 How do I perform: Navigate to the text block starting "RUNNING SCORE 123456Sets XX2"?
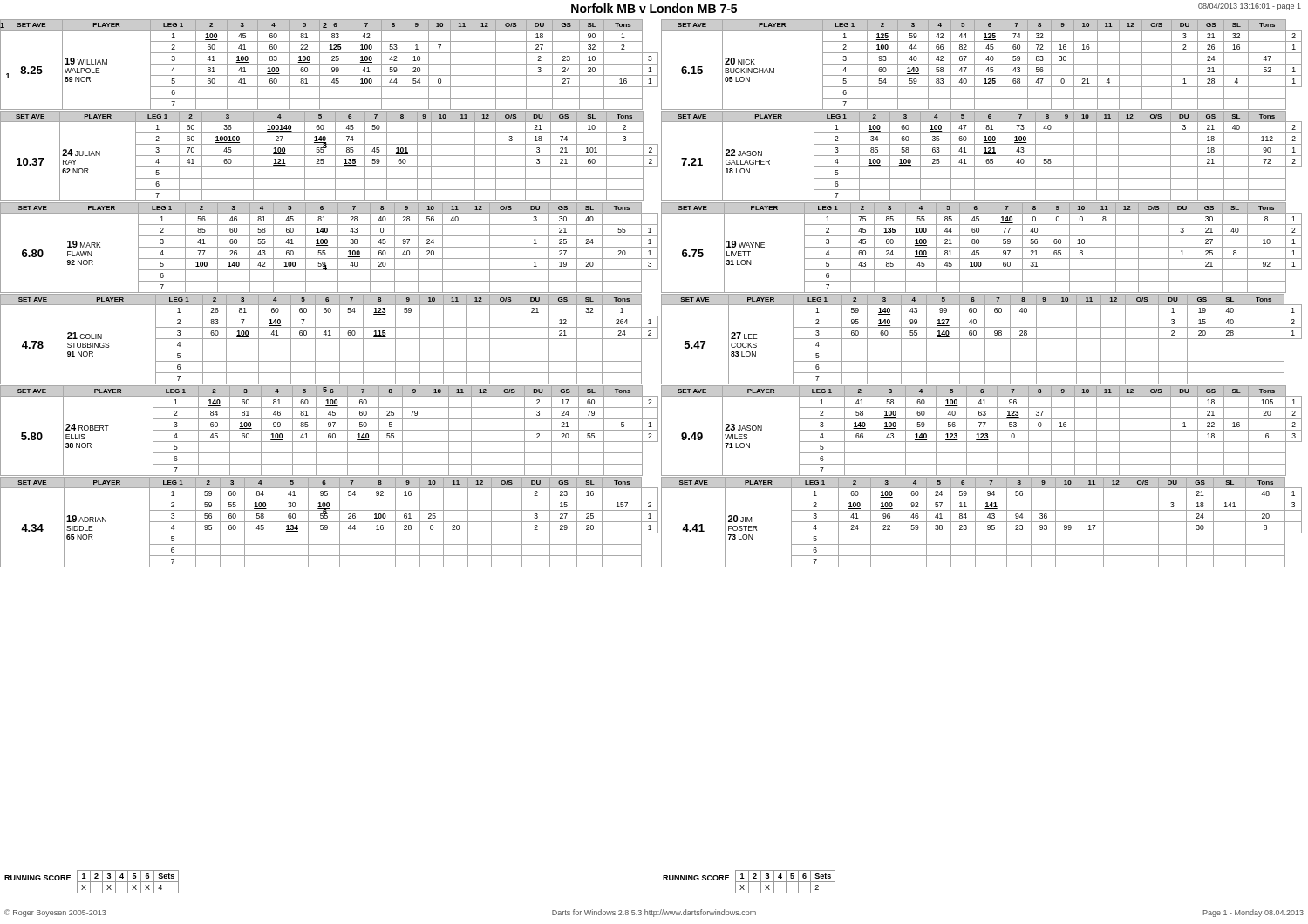point(749,882)
